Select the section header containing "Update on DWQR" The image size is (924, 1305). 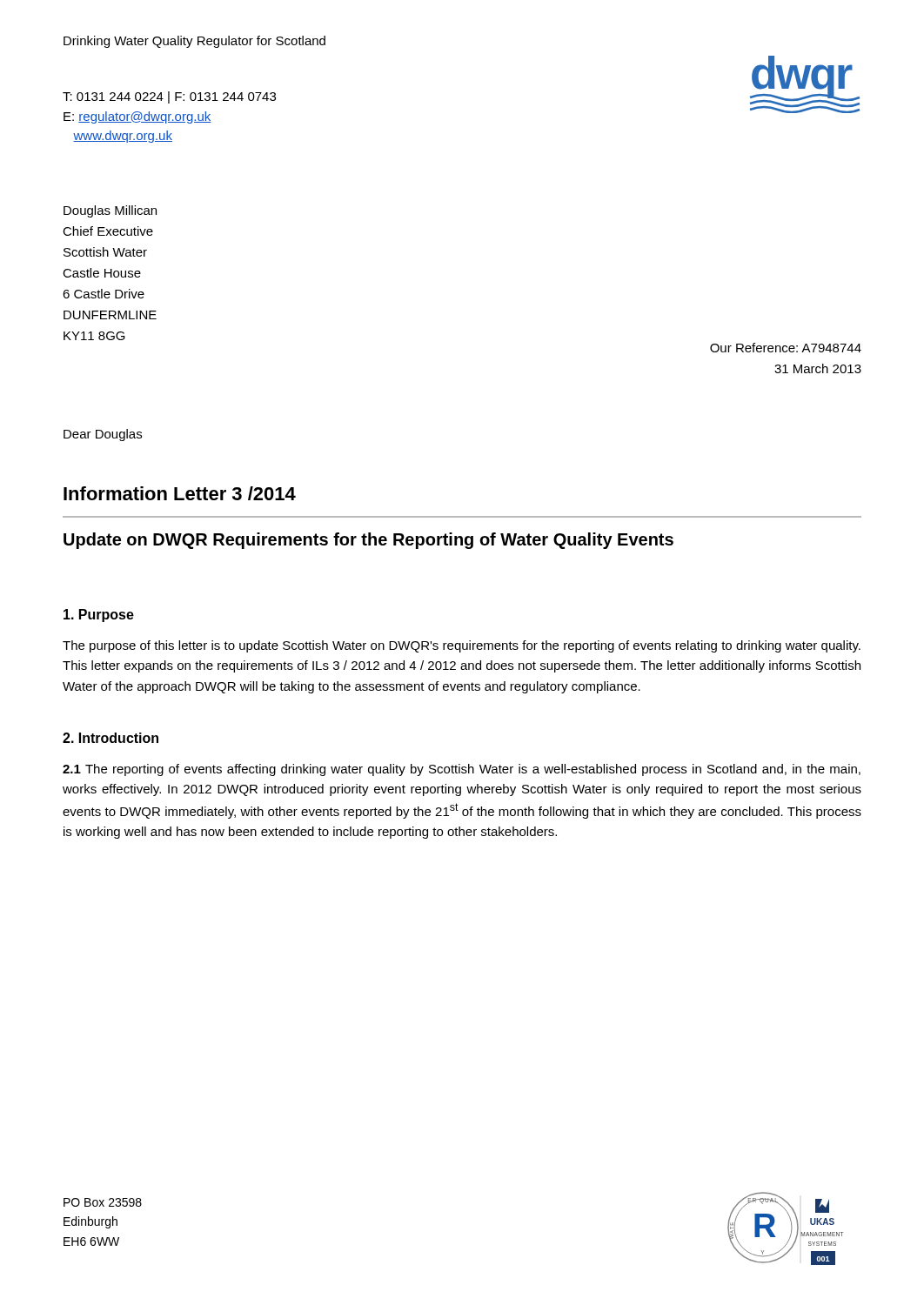(x=368, y=539)
